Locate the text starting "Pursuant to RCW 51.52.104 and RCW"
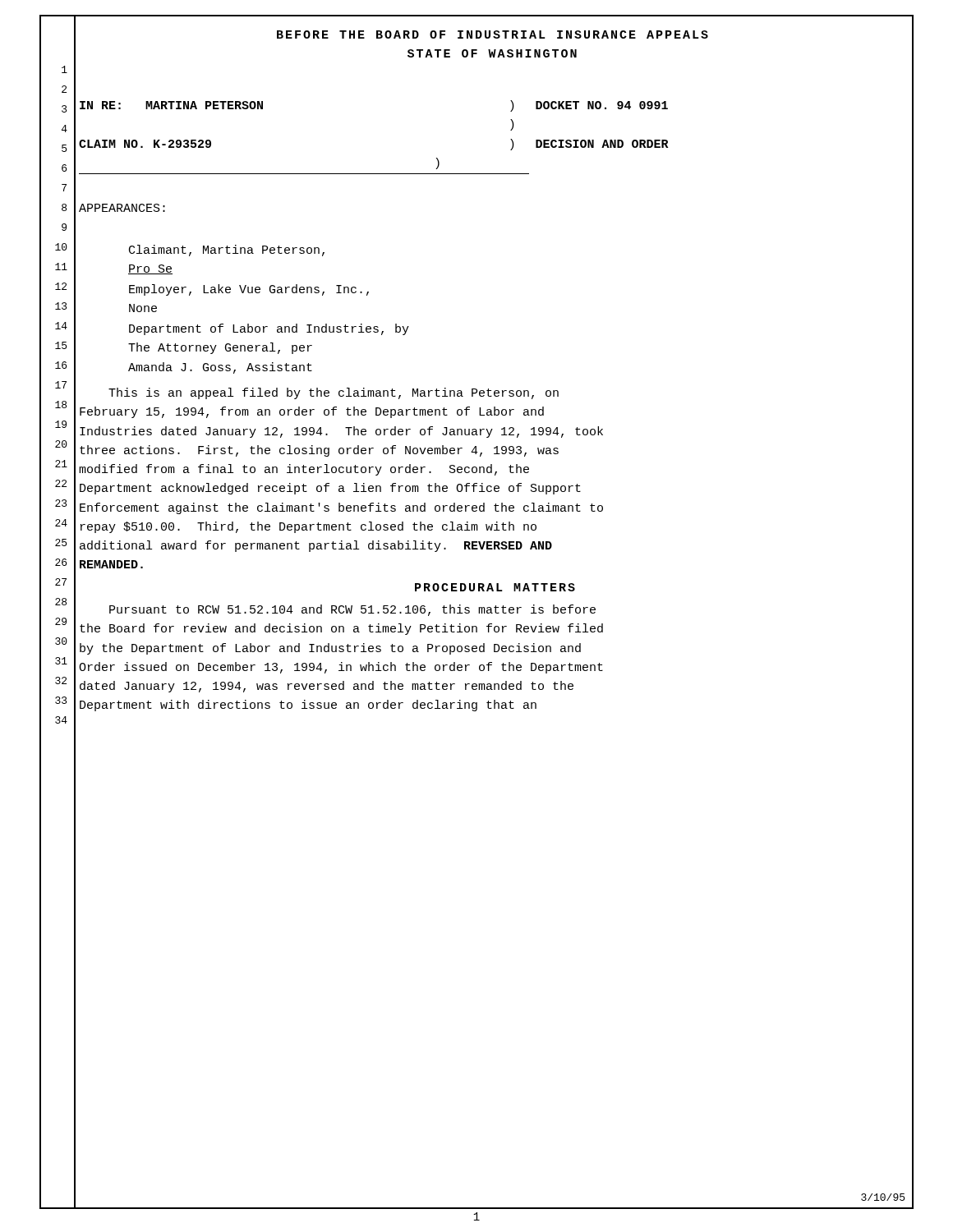953x1232 pixels. click(x=341, y=658)
